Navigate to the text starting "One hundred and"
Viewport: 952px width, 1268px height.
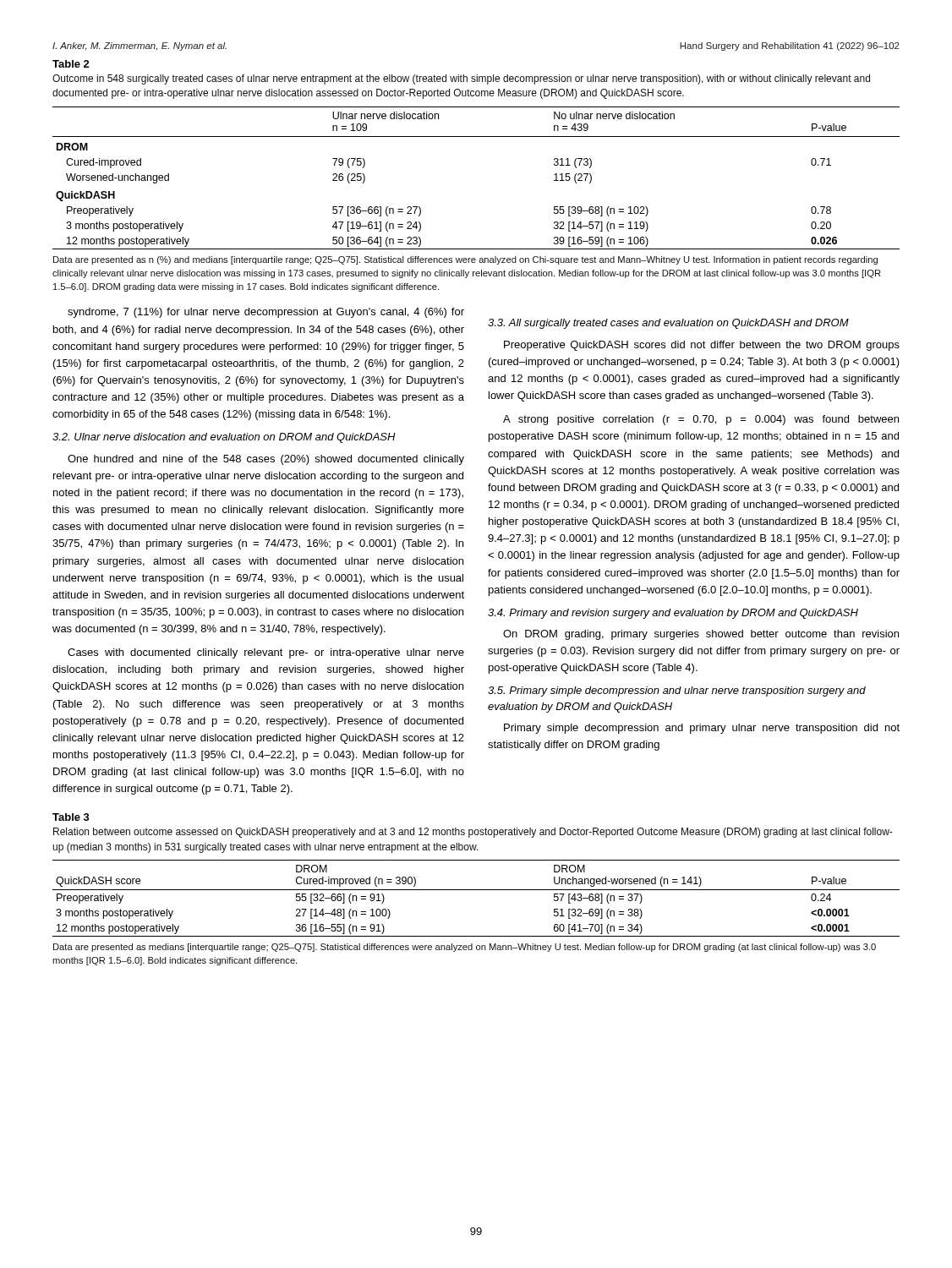(x=258, y=543)
